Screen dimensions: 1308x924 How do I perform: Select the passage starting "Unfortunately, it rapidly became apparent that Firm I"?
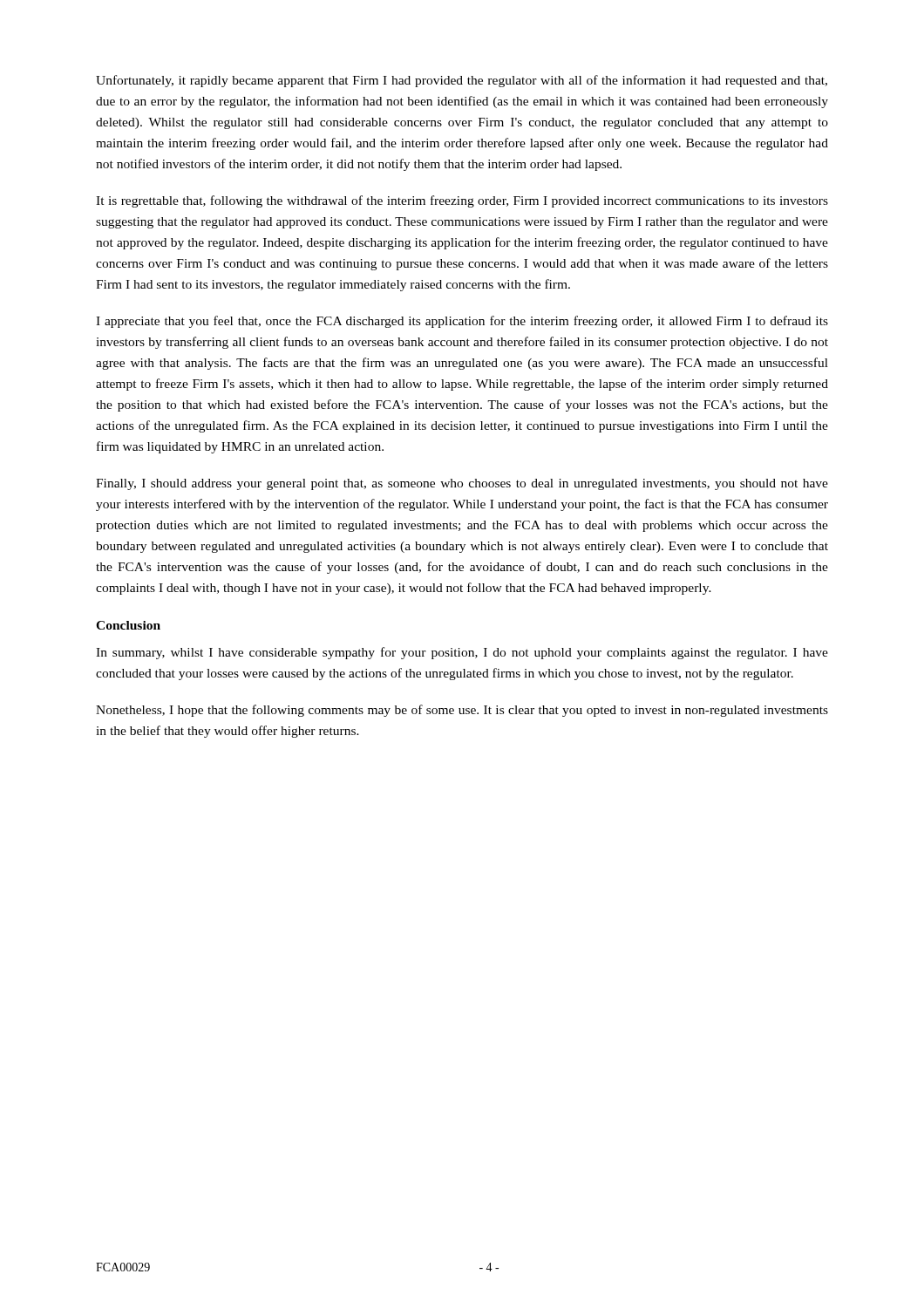point(462,122)
